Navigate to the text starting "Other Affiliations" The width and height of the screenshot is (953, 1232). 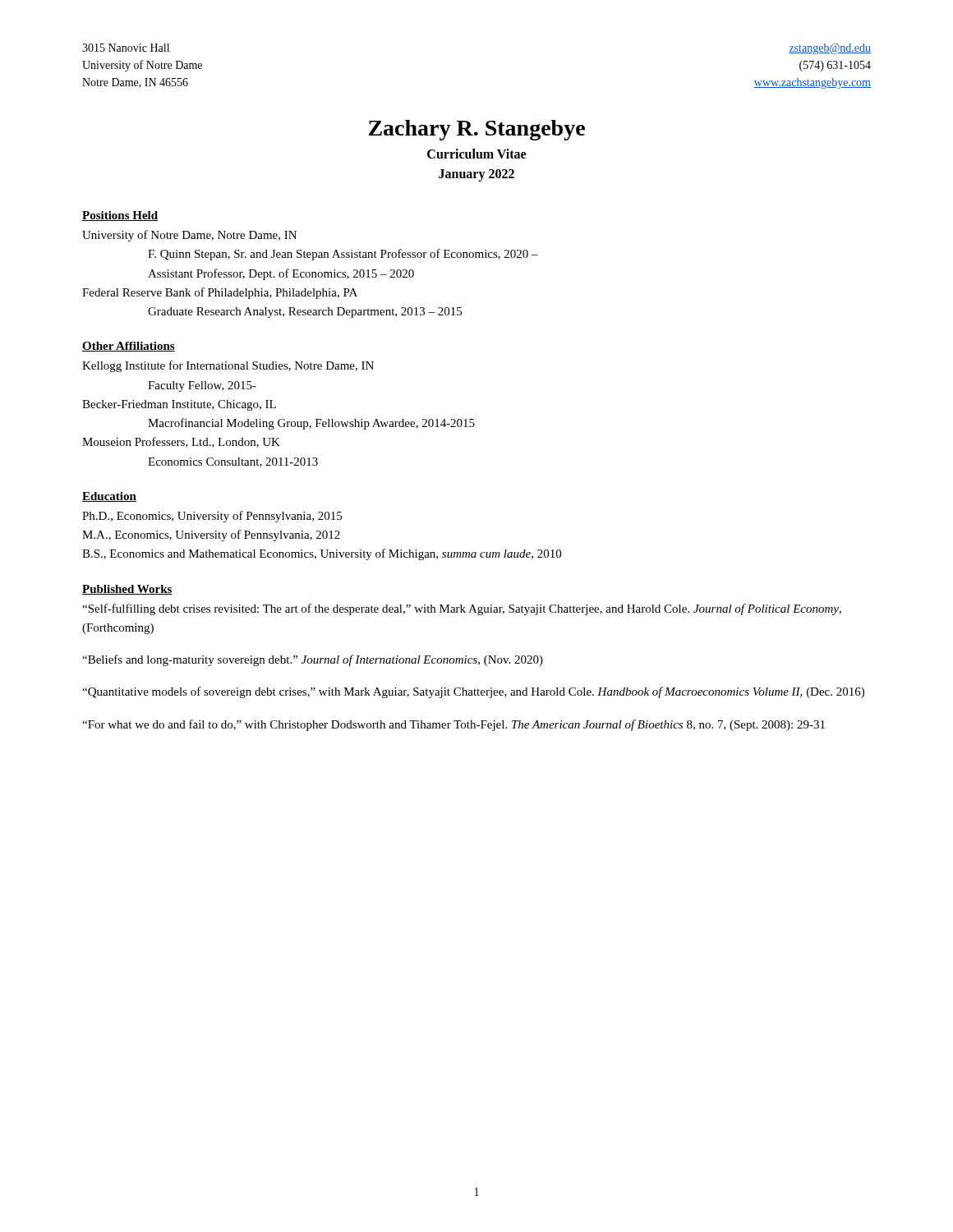(x=128, y=346)
